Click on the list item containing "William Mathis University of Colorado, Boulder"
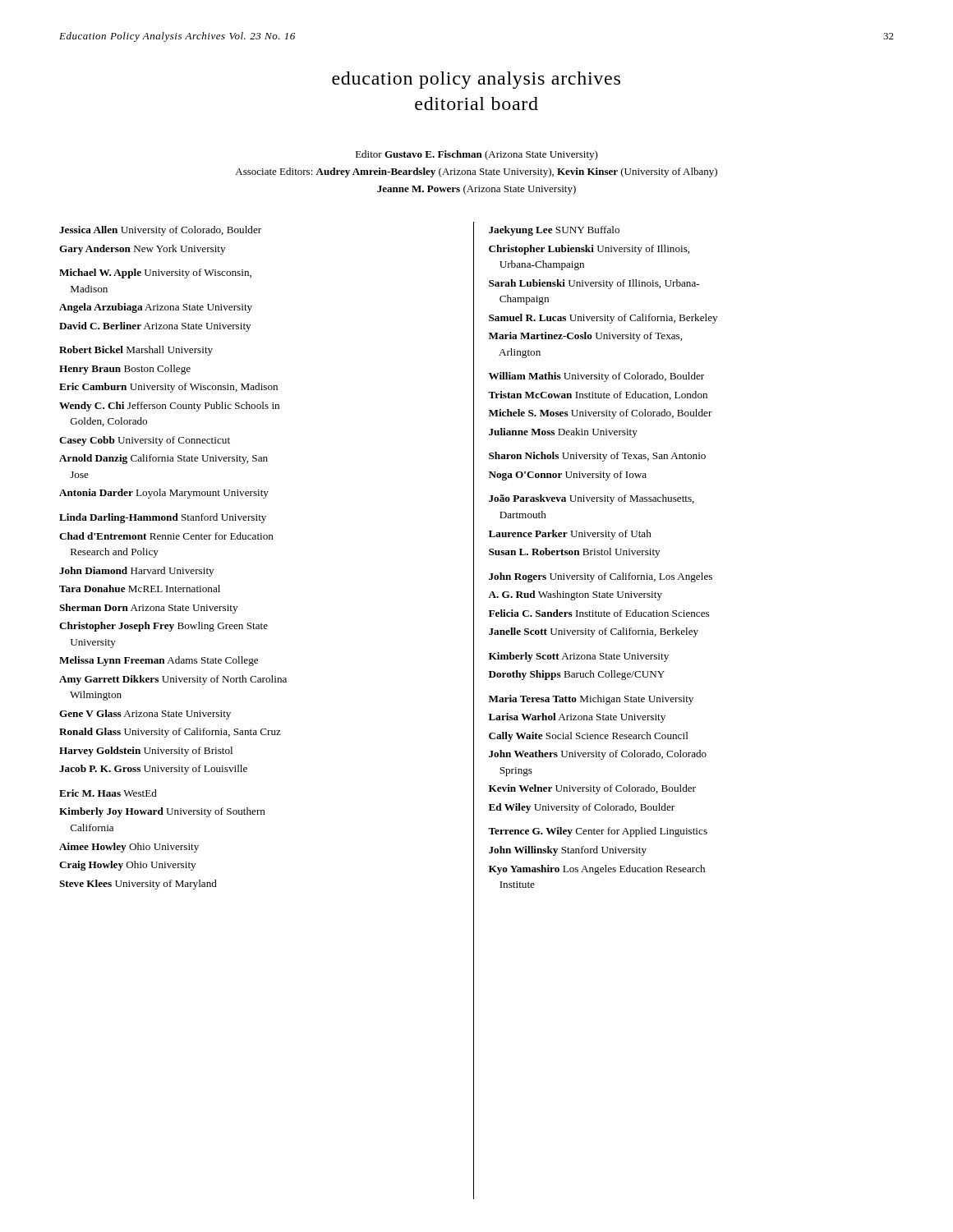This screenshot has width=953, height=1232. tap(596, 376)
